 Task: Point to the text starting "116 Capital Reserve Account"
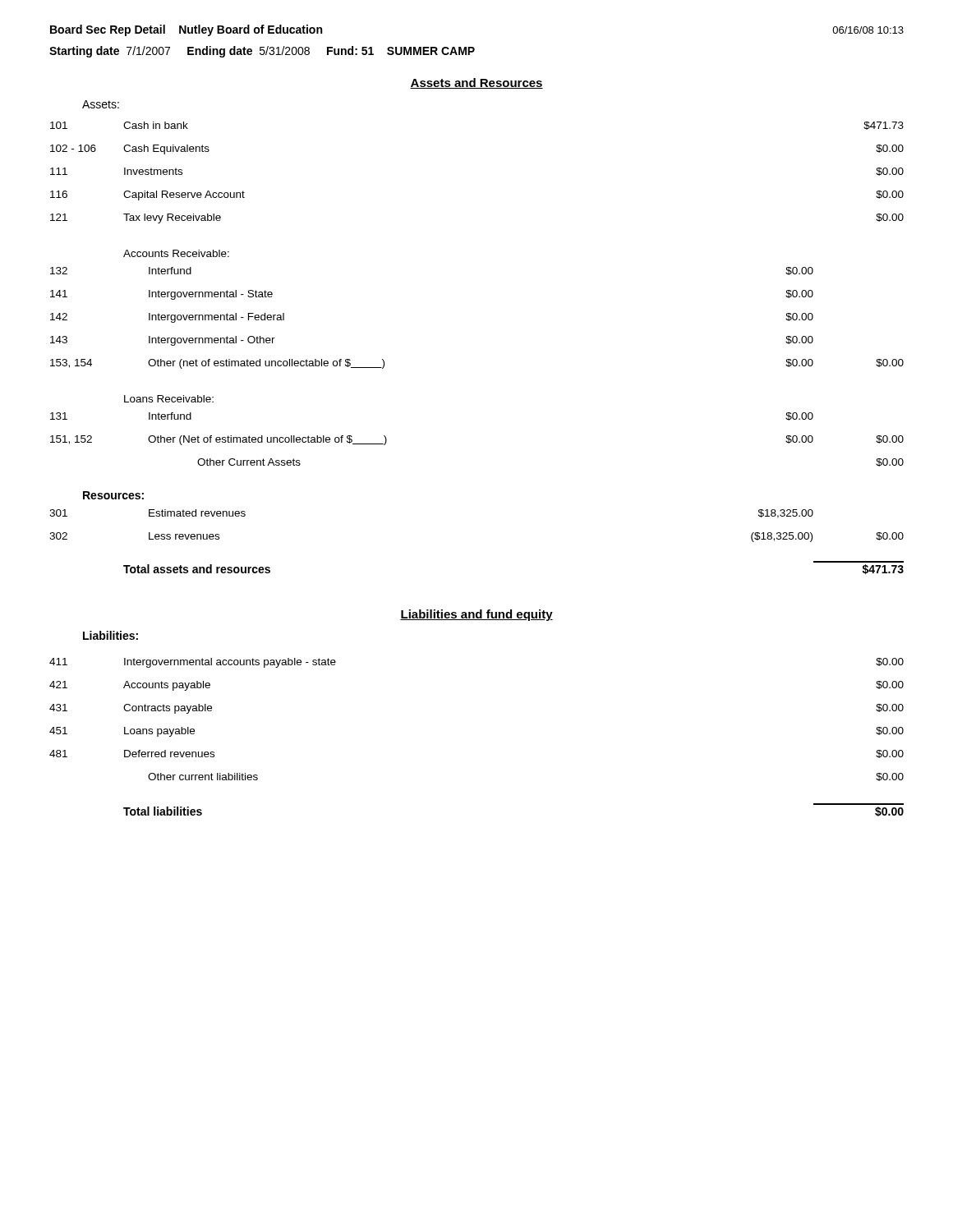point(62,195)
